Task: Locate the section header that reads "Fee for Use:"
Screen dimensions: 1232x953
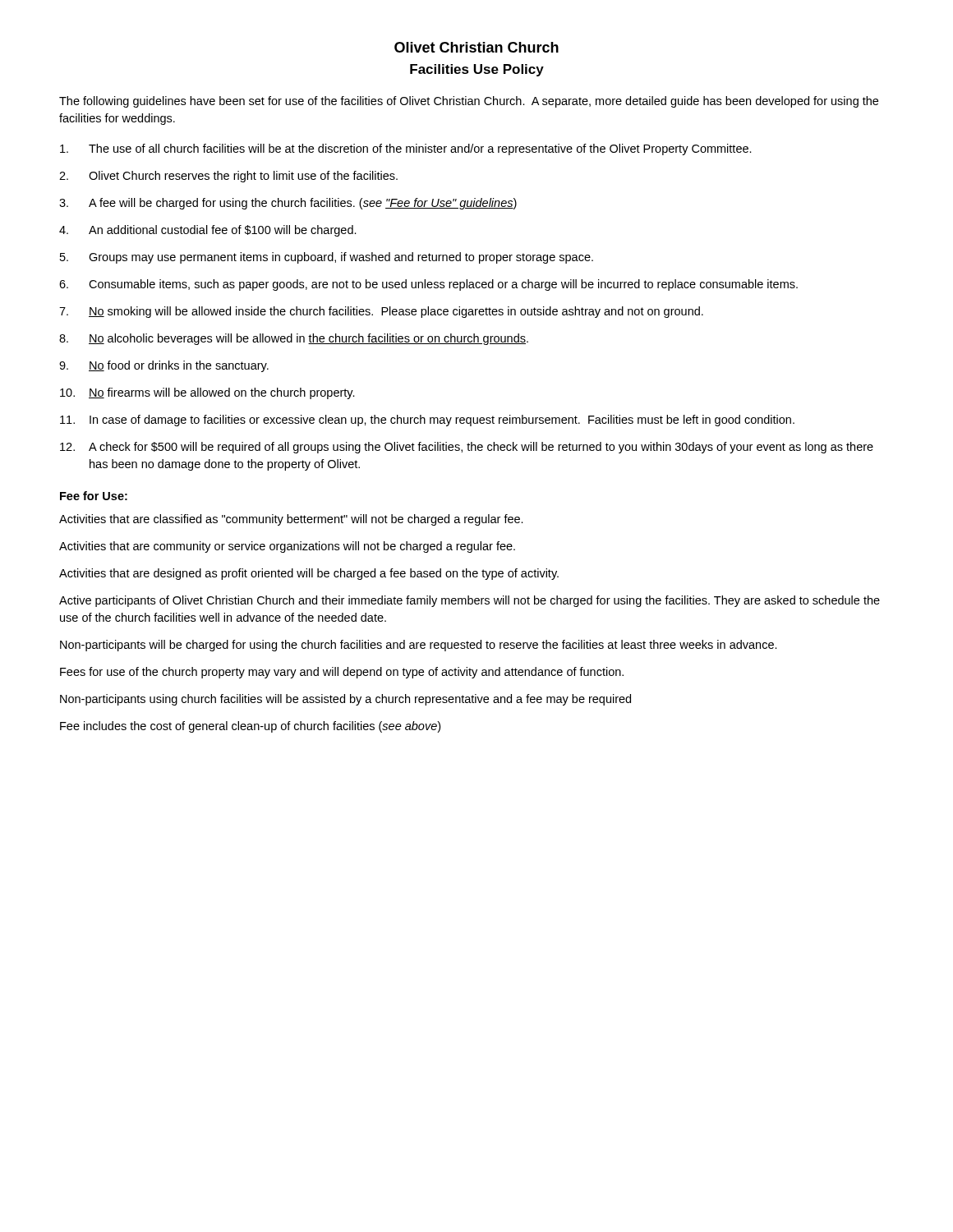Action: [x=94, y=496]
